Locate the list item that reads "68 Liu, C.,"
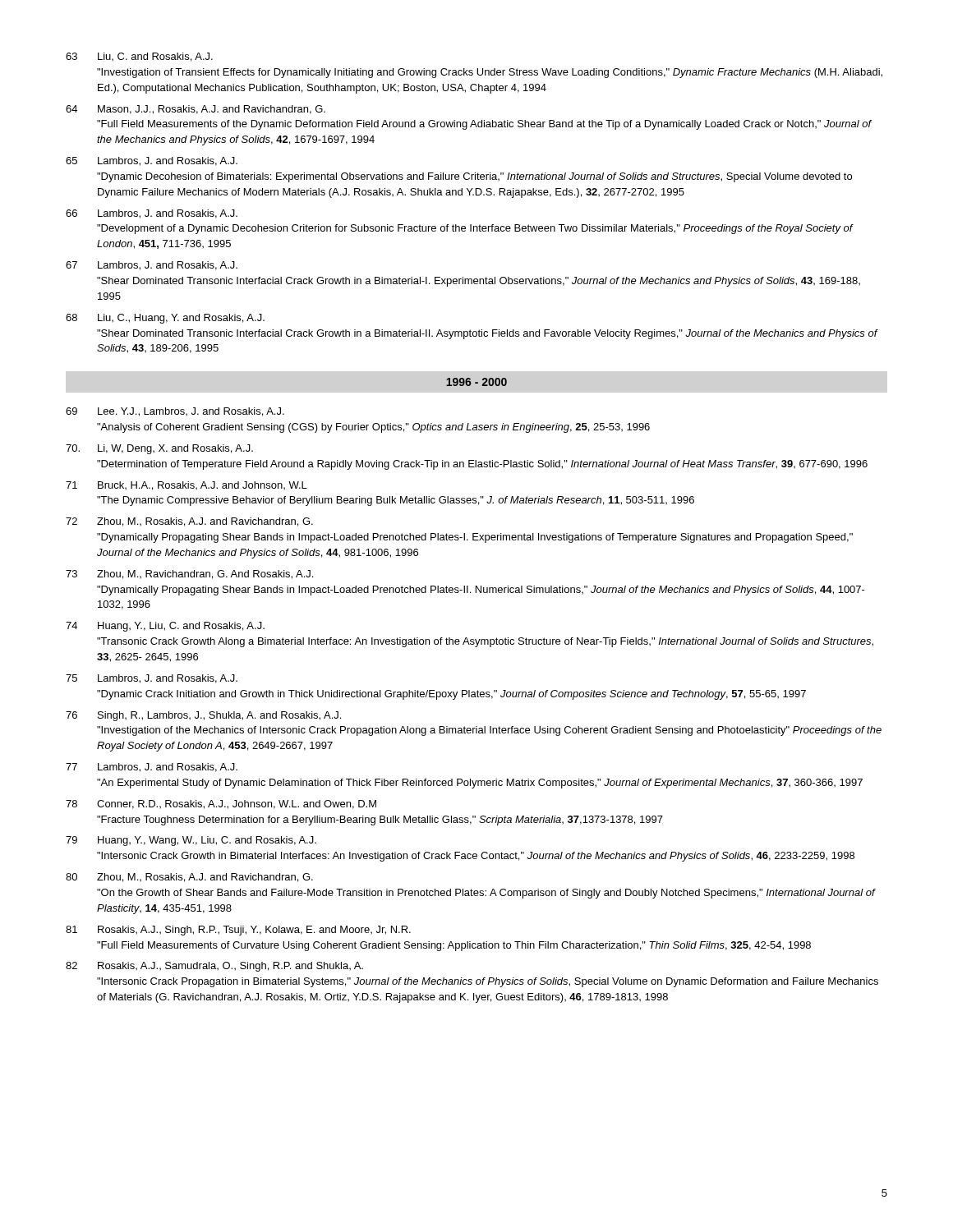 click(x=476, y=333)
